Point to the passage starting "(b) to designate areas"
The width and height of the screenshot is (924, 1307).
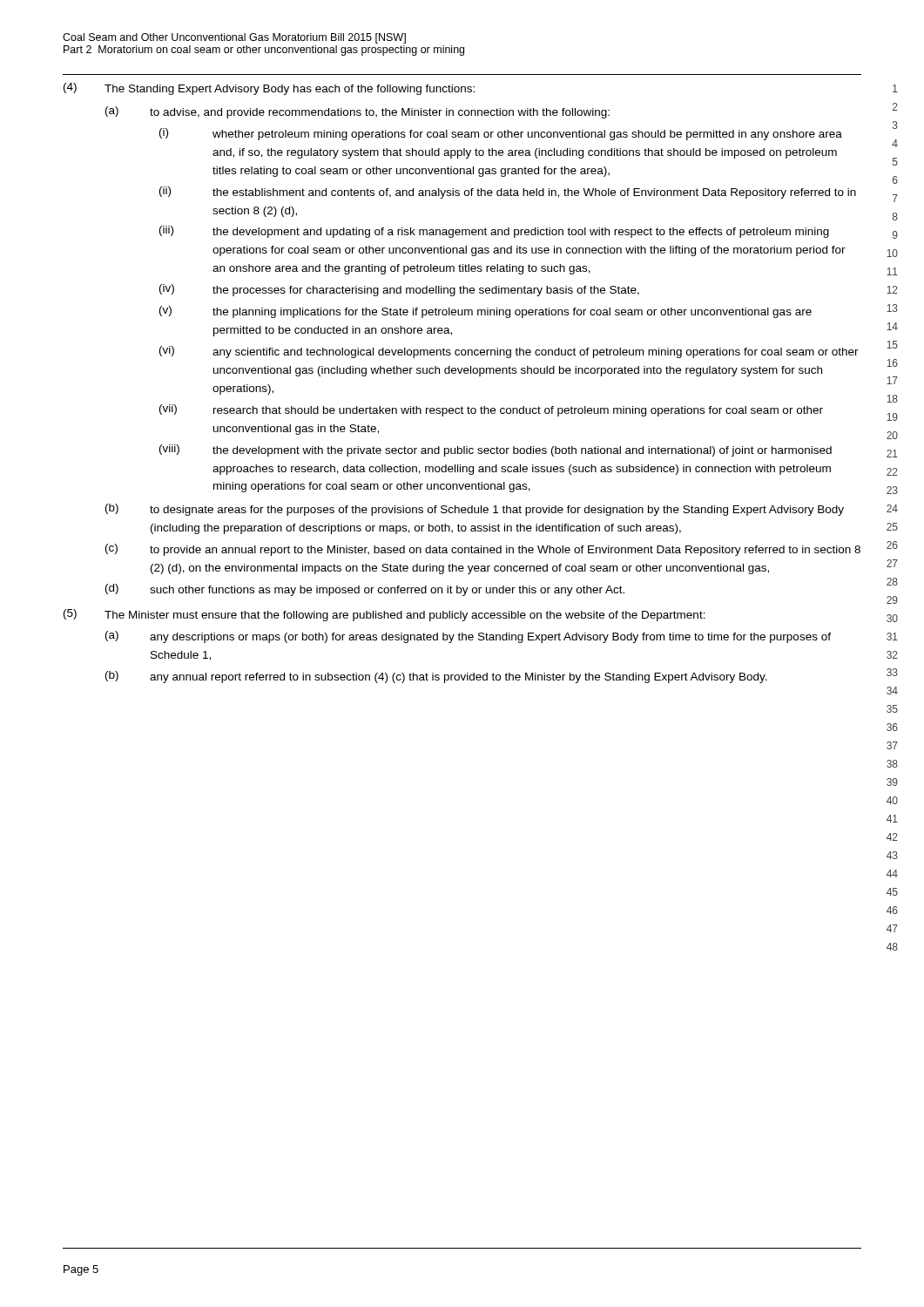(x=483, y=520)
